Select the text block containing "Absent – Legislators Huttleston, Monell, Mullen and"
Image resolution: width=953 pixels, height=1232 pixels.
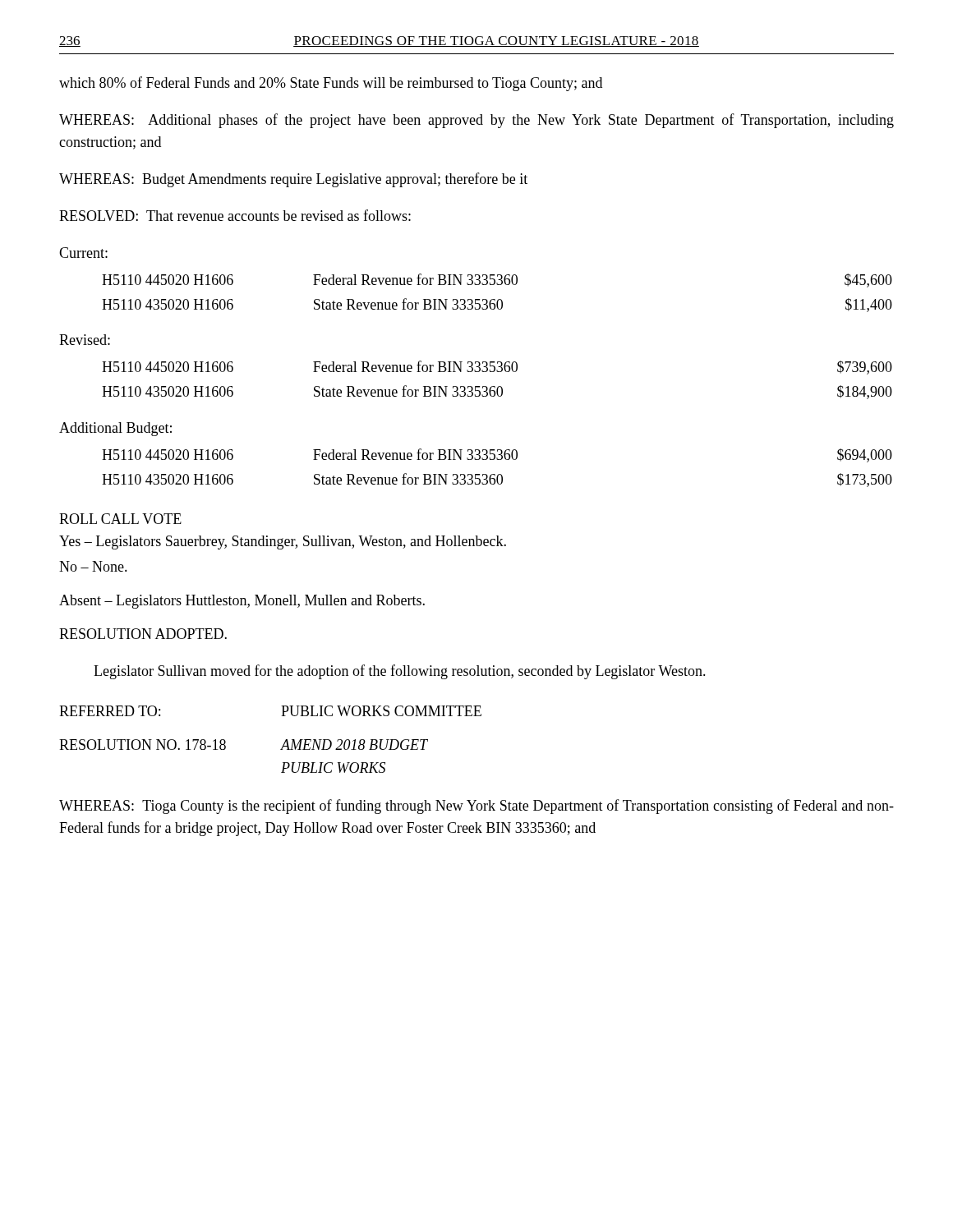[242, 600]
